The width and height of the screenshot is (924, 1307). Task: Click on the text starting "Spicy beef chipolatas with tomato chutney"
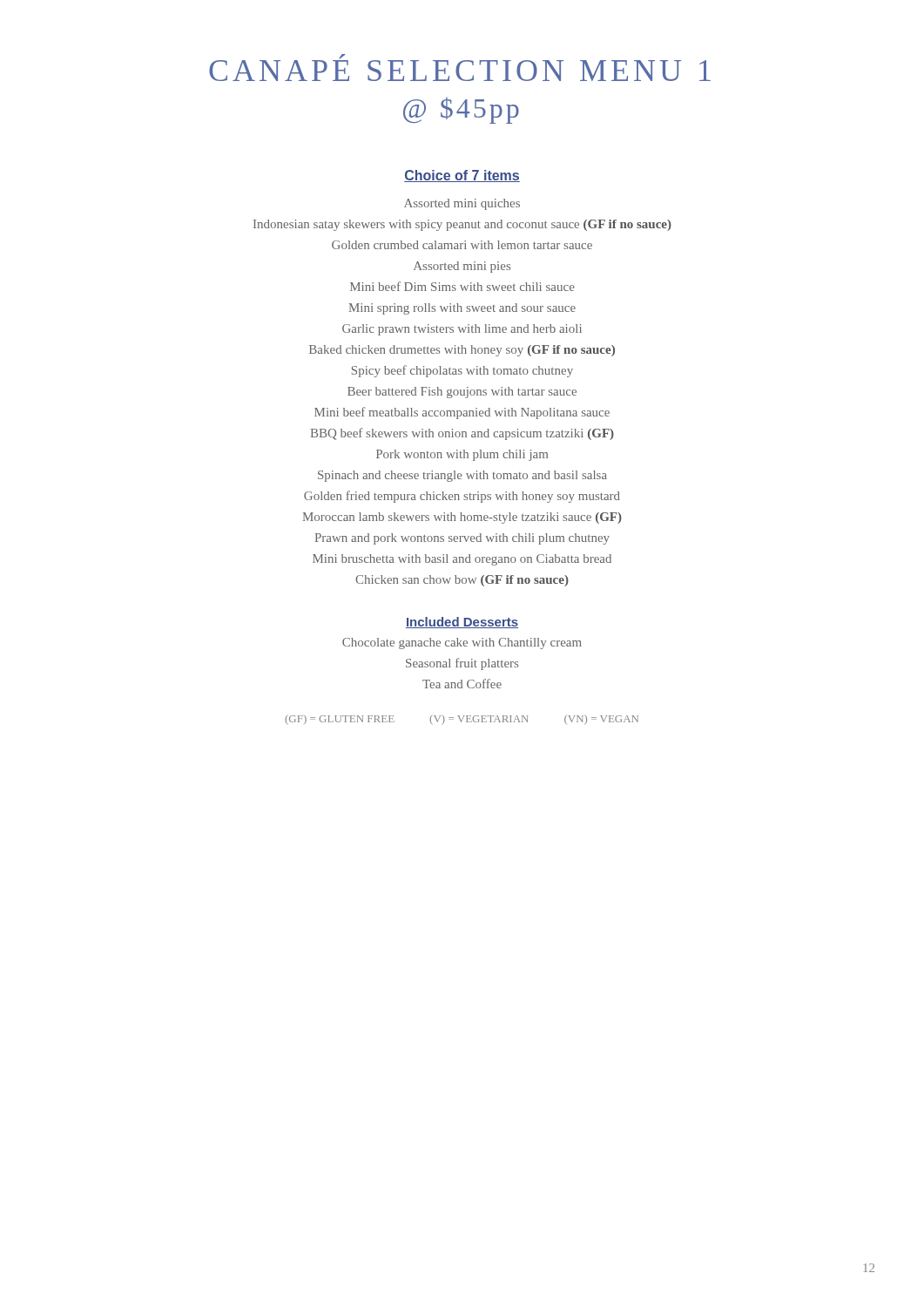click(x=462, y=370)
